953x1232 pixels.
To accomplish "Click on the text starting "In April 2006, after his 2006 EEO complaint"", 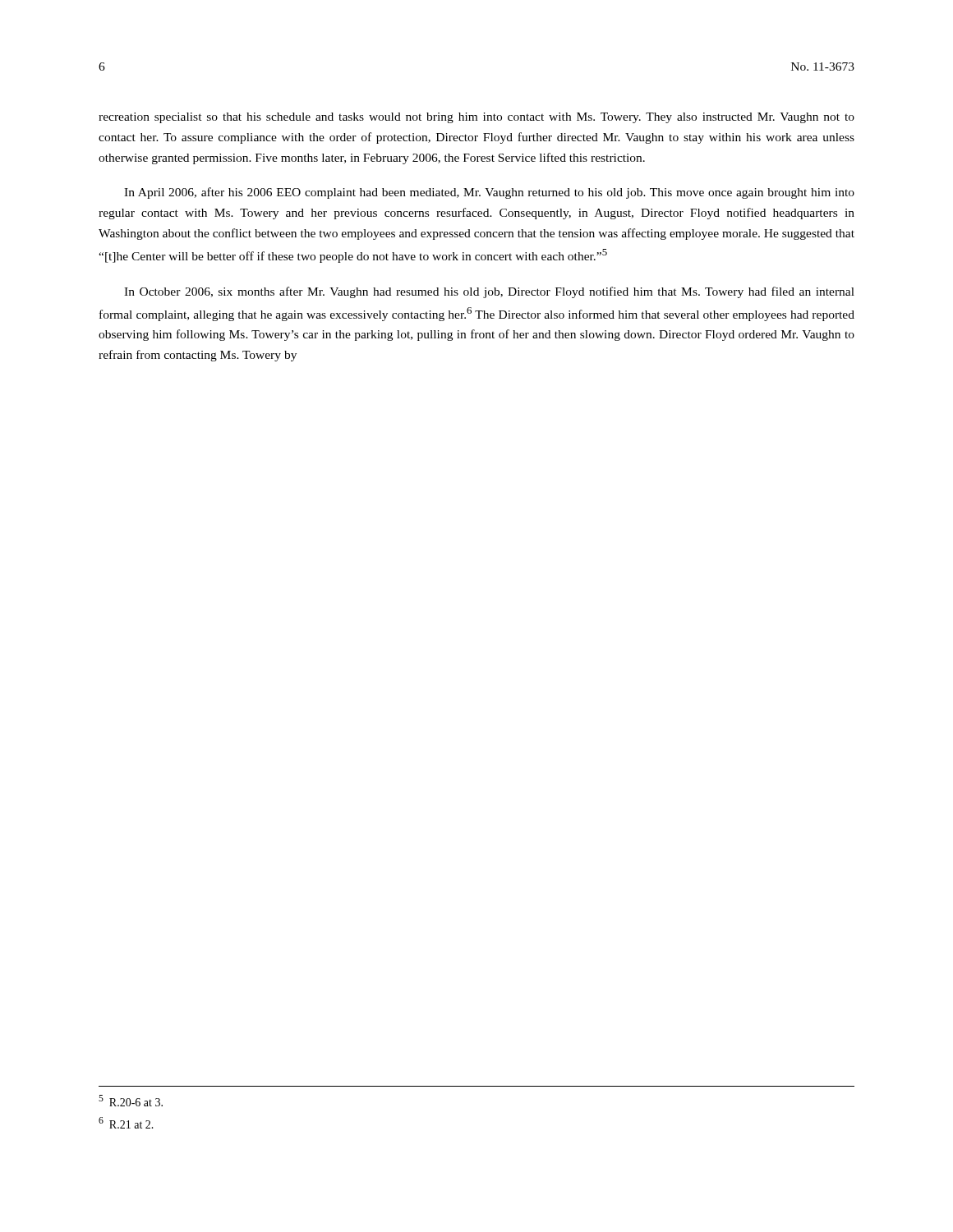I will coord(476,224).
